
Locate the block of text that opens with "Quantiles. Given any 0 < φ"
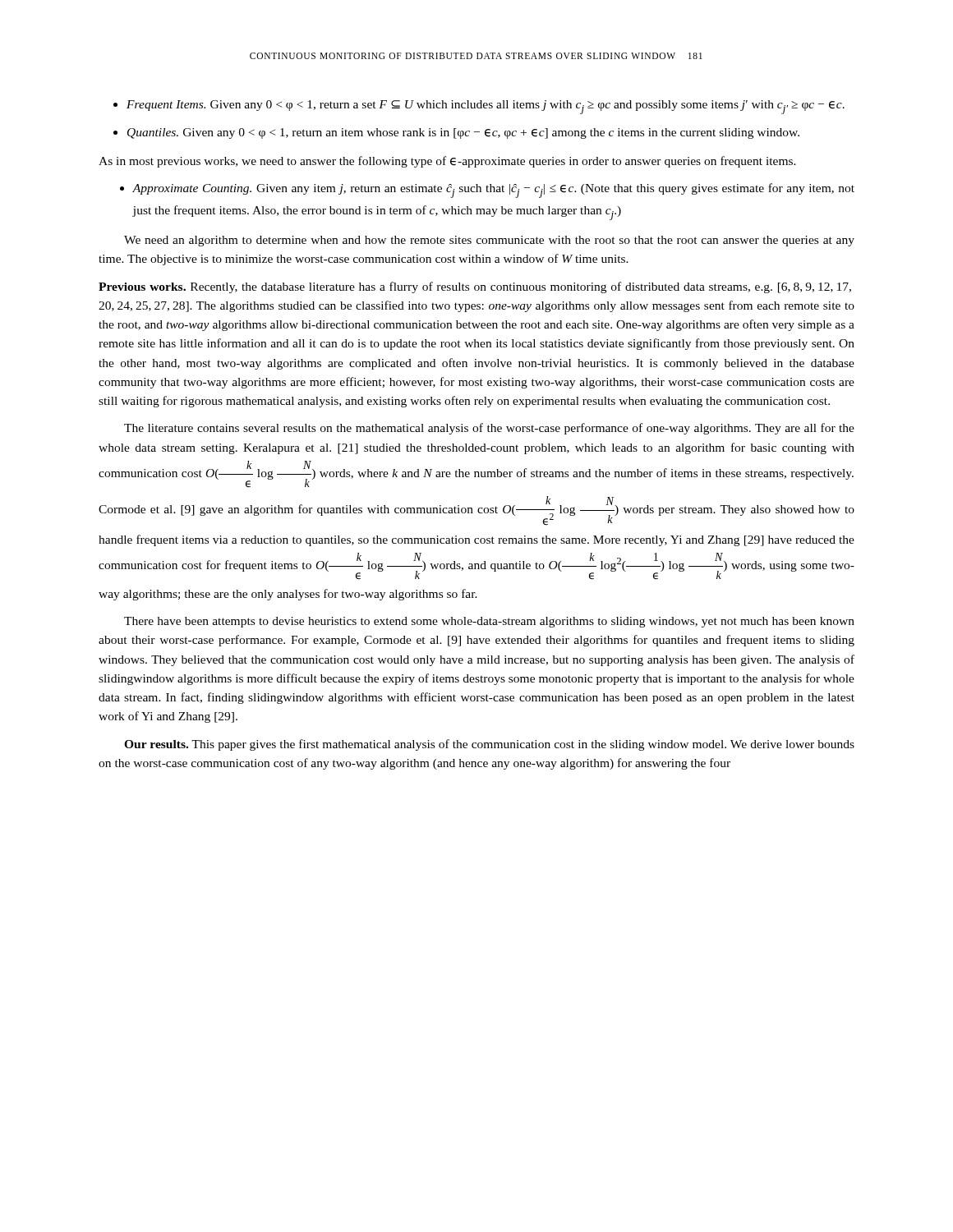[x=463, y=132]
